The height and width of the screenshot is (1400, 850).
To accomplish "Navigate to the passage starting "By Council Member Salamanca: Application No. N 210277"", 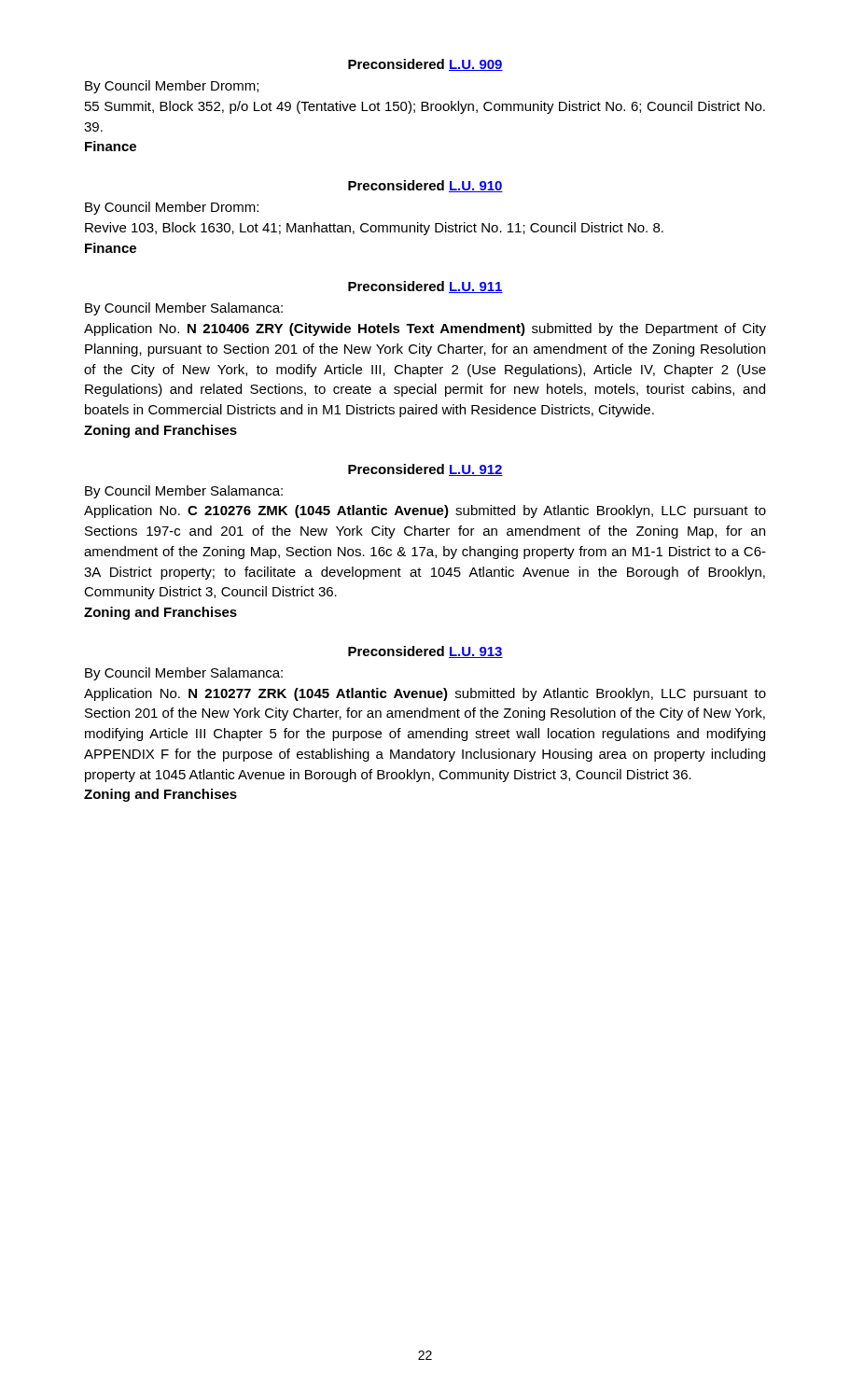I will (425, 733).
